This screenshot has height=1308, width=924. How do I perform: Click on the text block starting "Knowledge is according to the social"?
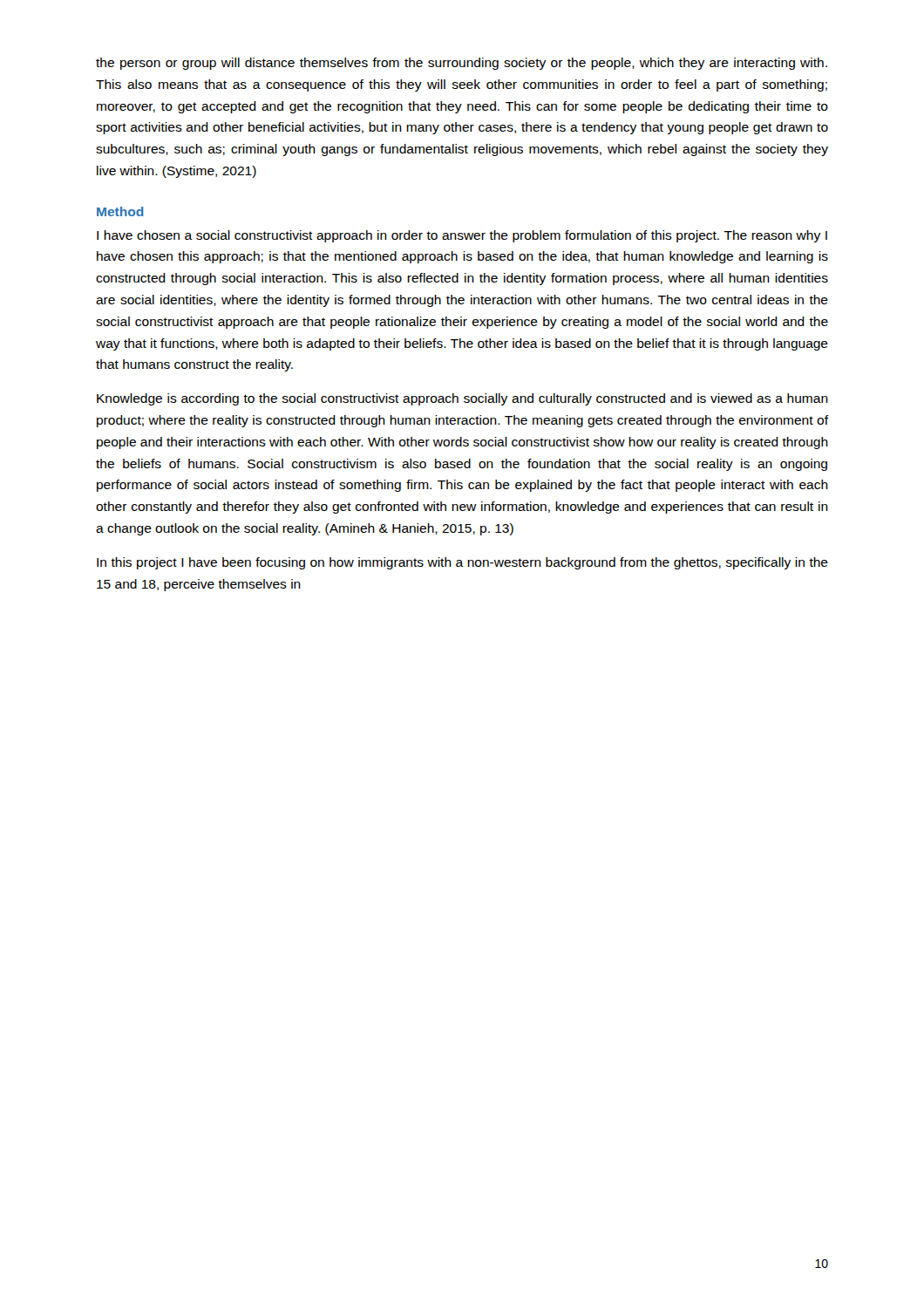tap(462, 463)
